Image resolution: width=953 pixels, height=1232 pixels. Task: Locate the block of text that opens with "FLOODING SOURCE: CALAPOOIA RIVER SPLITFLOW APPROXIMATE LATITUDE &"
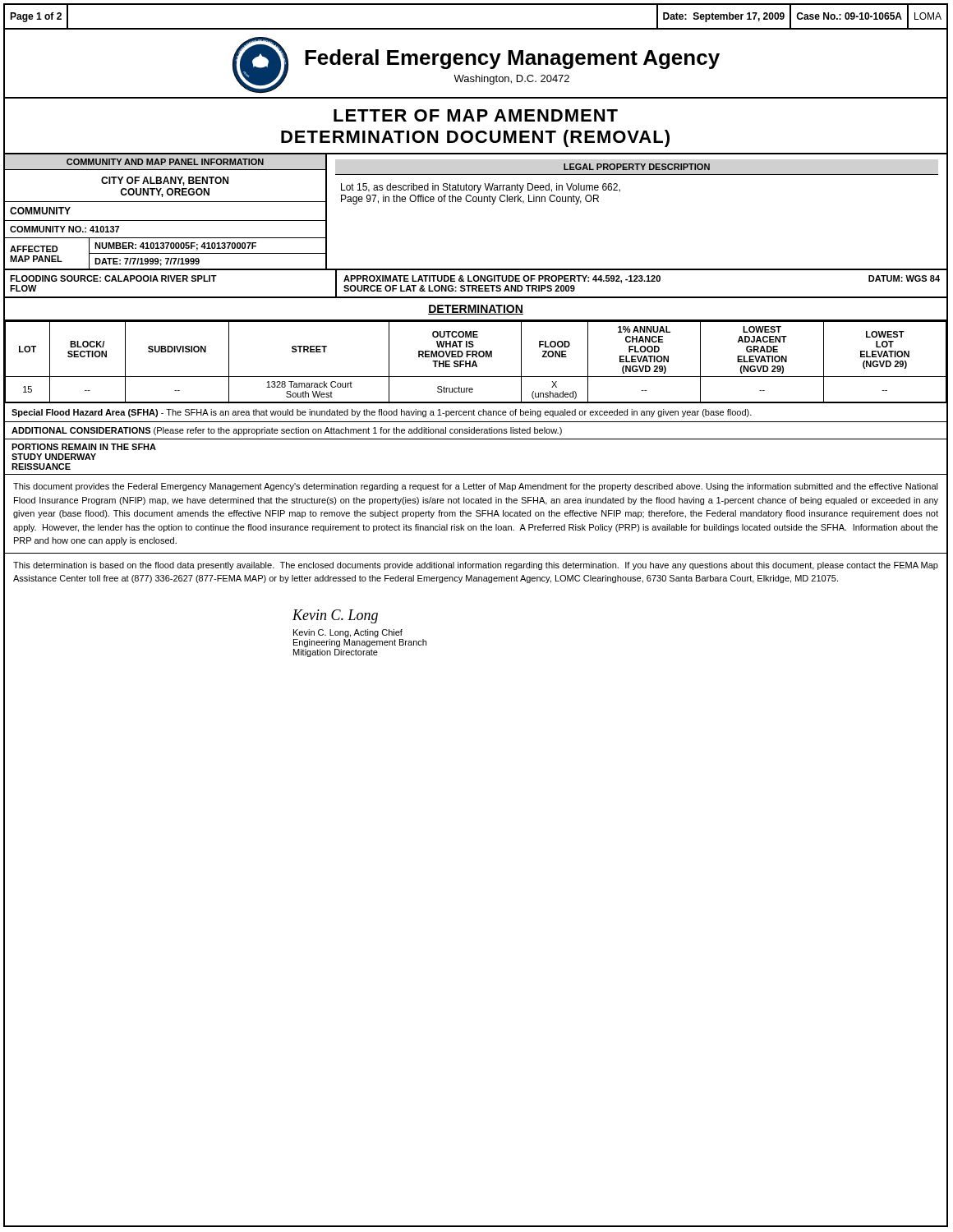476,283
